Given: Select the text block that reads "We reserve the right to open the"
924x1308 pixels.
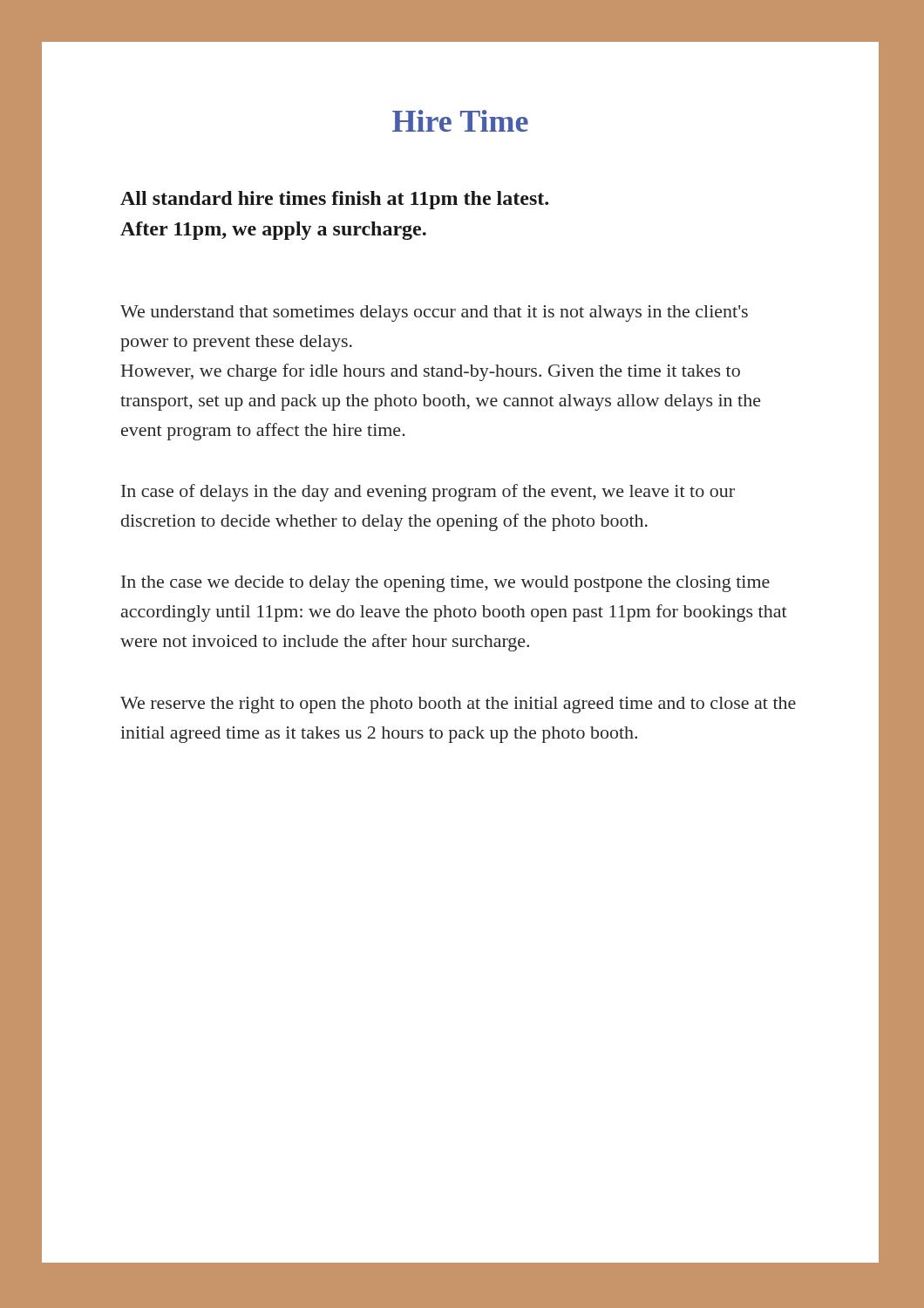Looking at the screenshot, I should pyautogui.click(x=458, y=717).
